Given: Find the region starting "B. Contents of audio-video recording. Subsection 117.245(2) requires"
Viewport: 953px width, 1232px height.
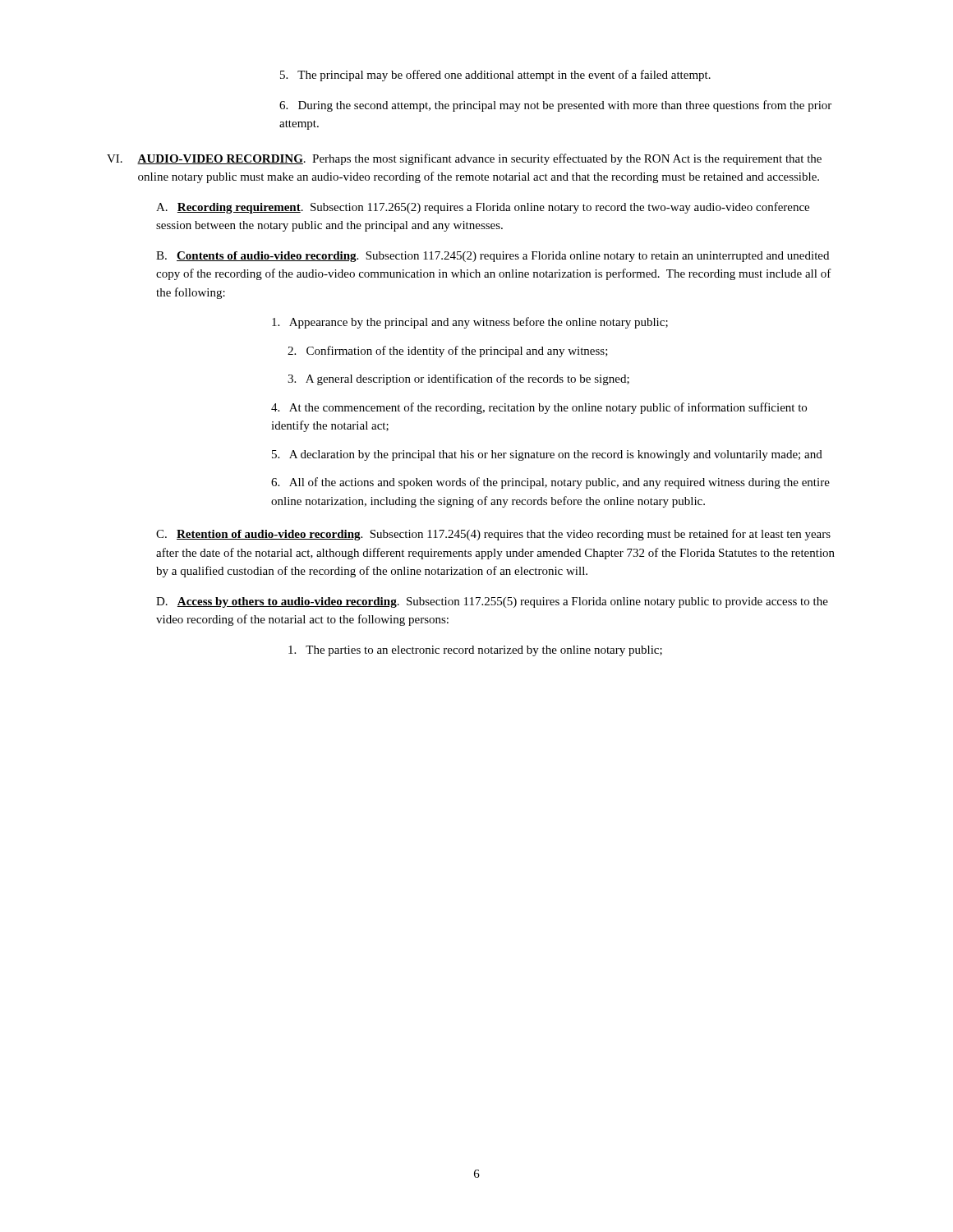Looking at the screenshot, I should point(493,274).
